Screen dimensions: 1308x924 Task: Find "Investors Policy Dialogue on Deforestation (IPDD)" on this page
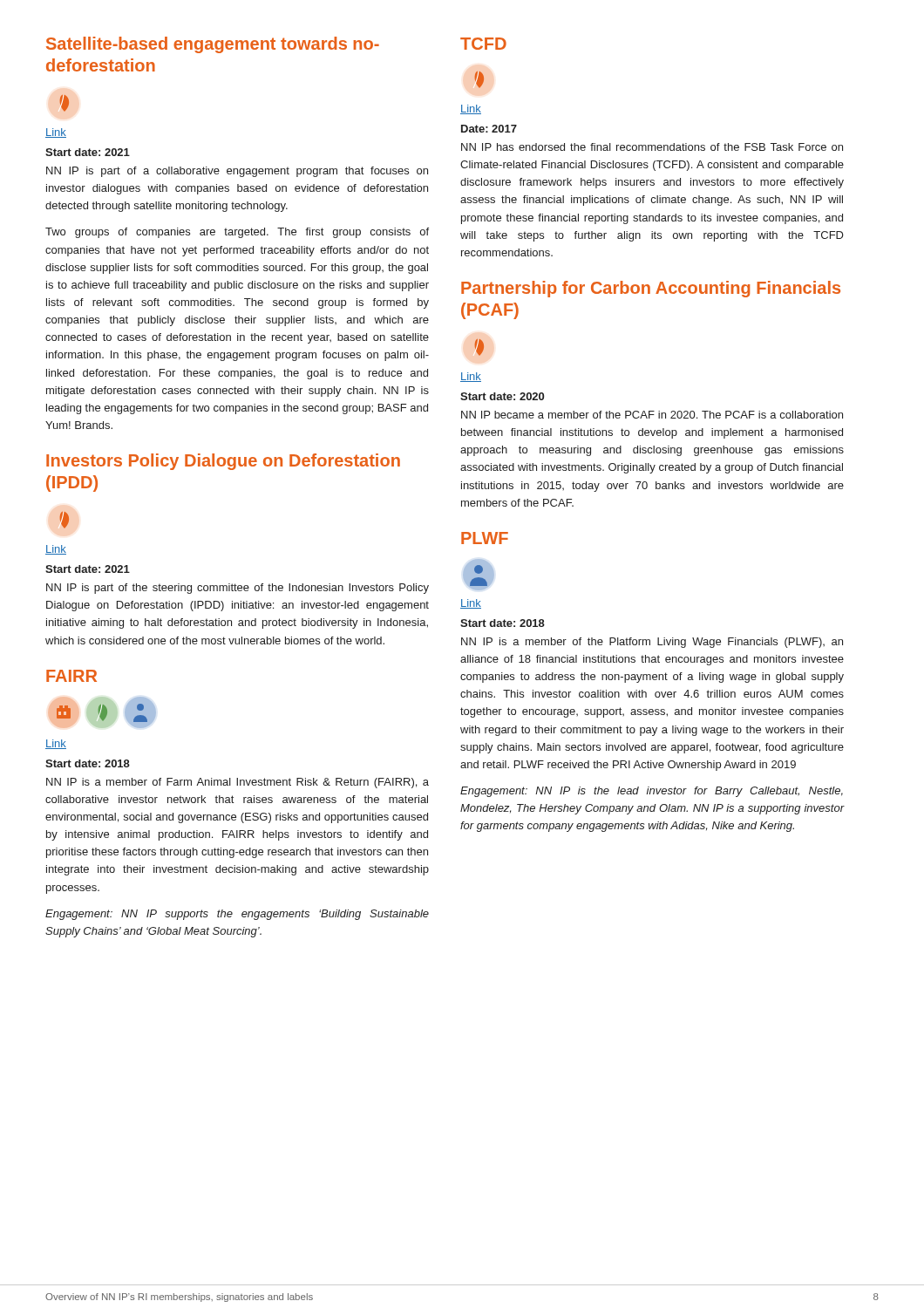237,472
